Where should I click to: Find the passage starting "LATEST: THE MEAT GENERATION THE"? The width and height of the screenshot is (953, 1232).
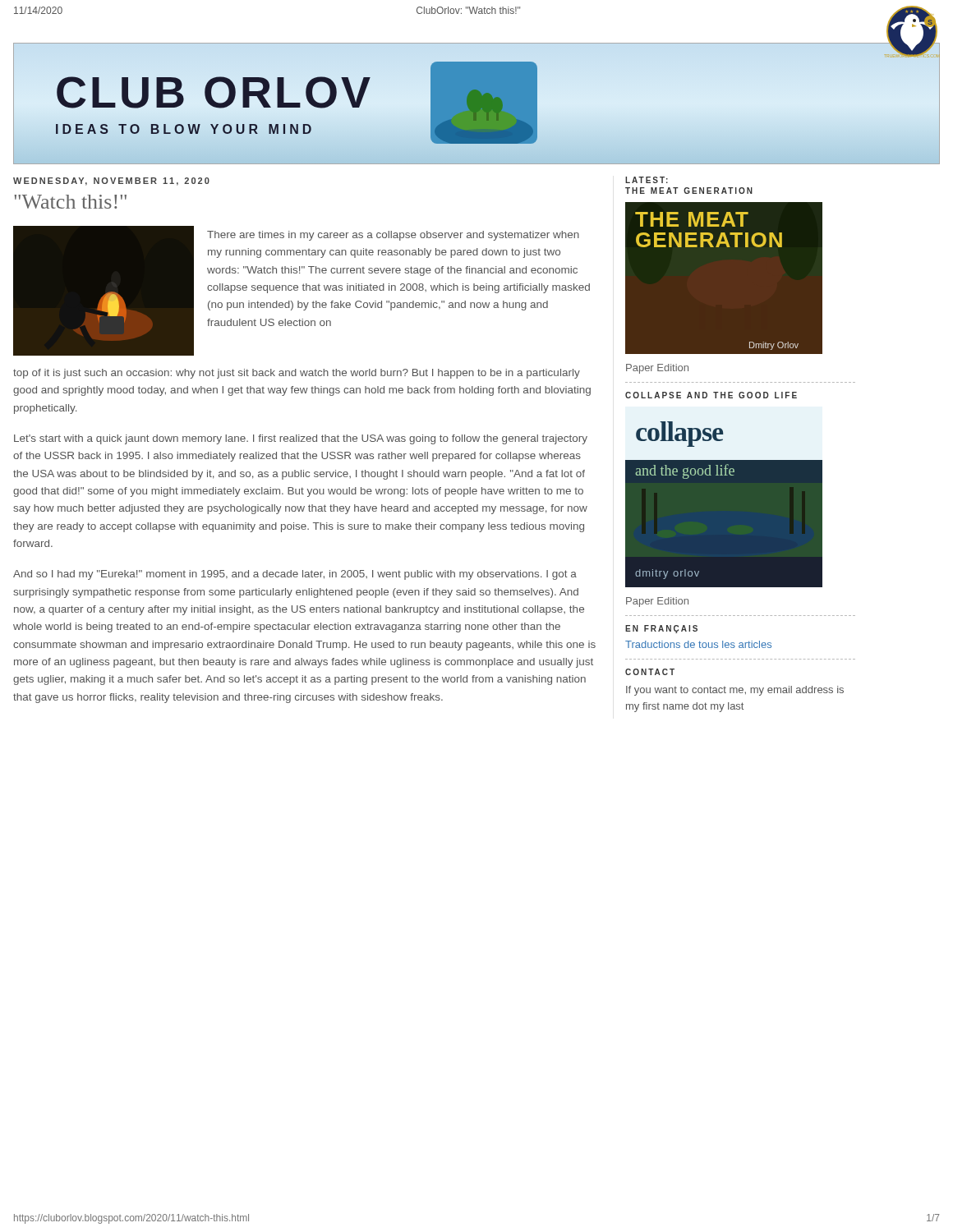[x=647, y=180]
